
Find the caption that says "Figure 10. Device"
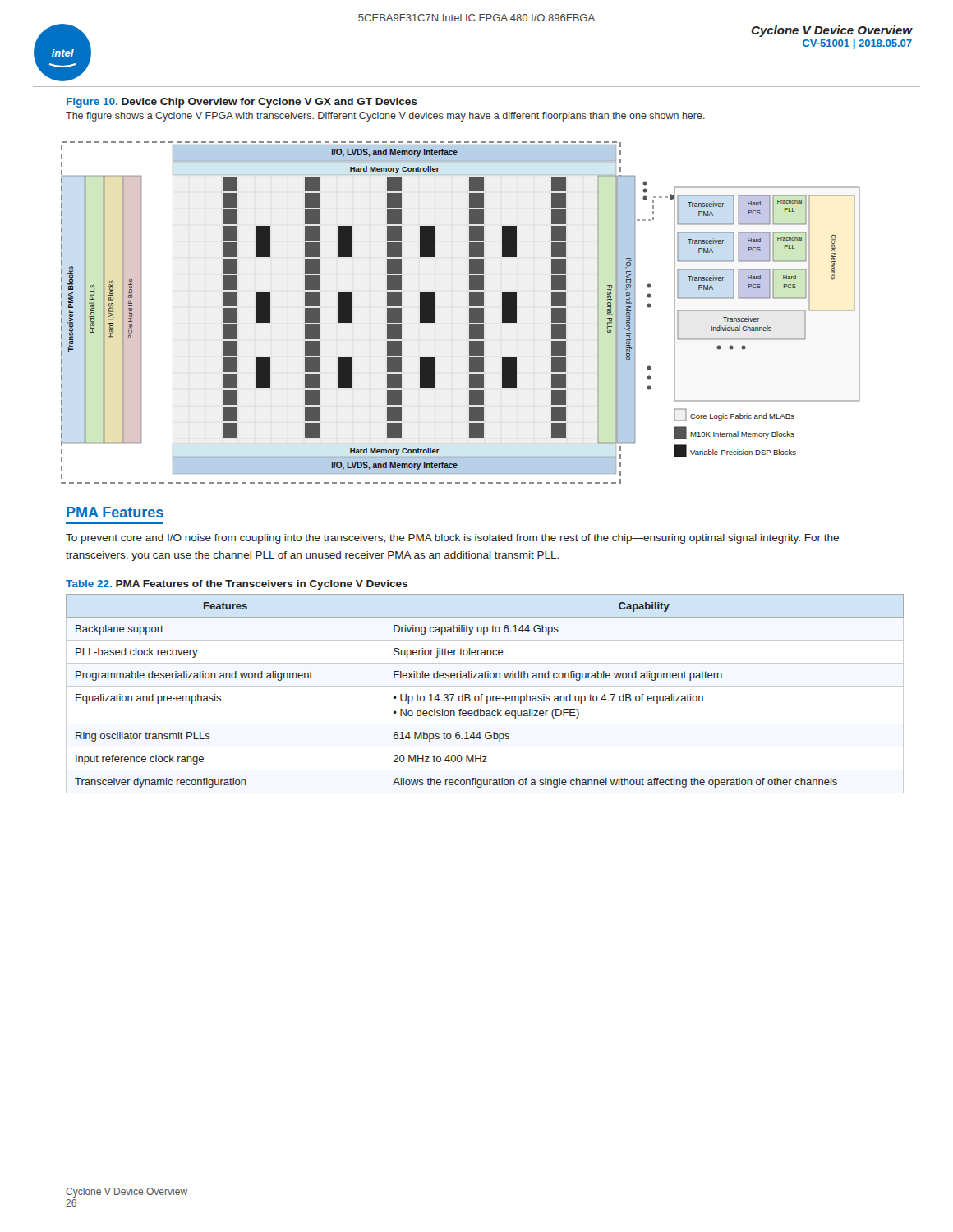[x=241, y=101]
